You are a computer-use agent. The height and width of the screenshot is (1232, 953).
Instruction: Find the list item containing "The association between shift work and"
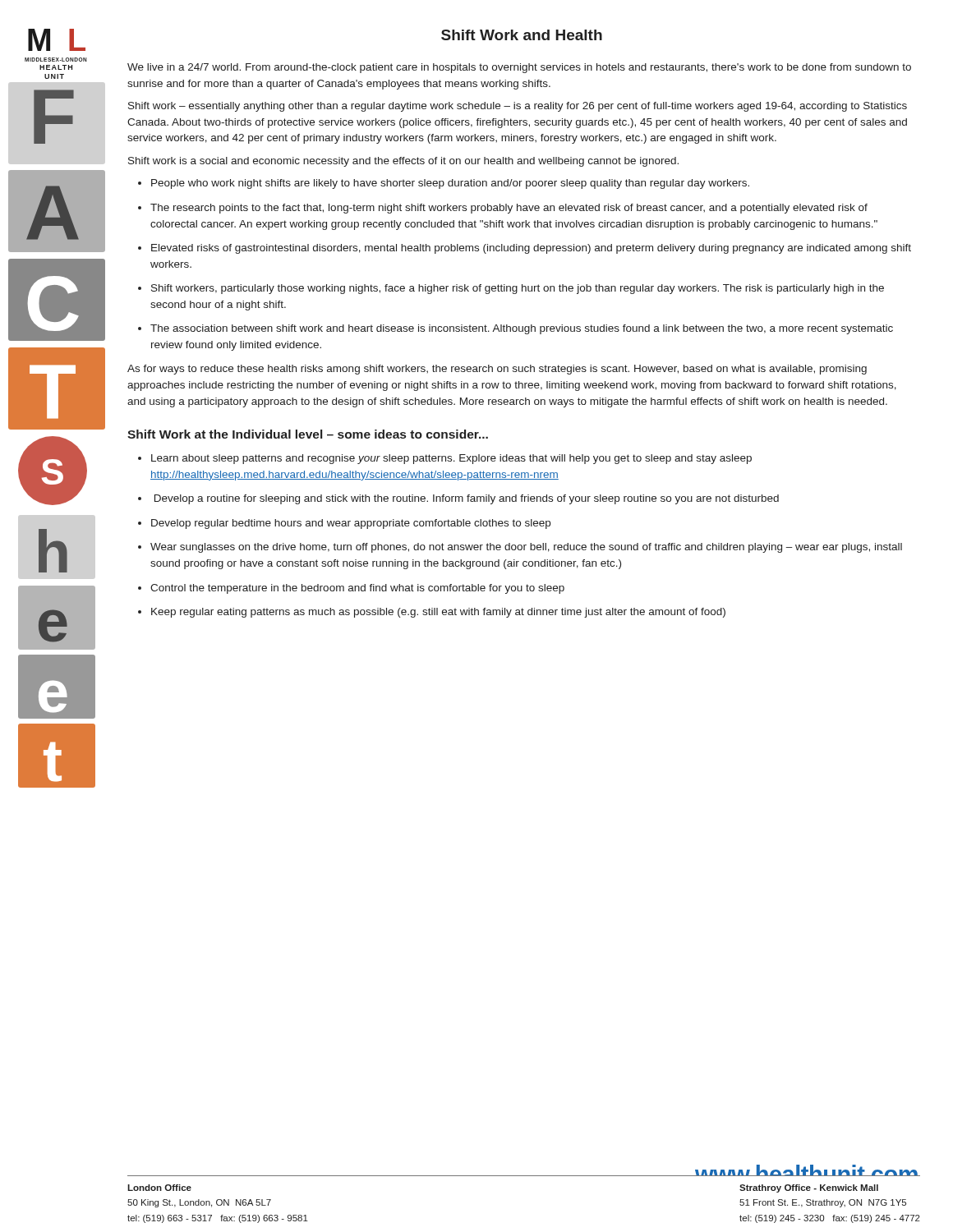[522, 336]
